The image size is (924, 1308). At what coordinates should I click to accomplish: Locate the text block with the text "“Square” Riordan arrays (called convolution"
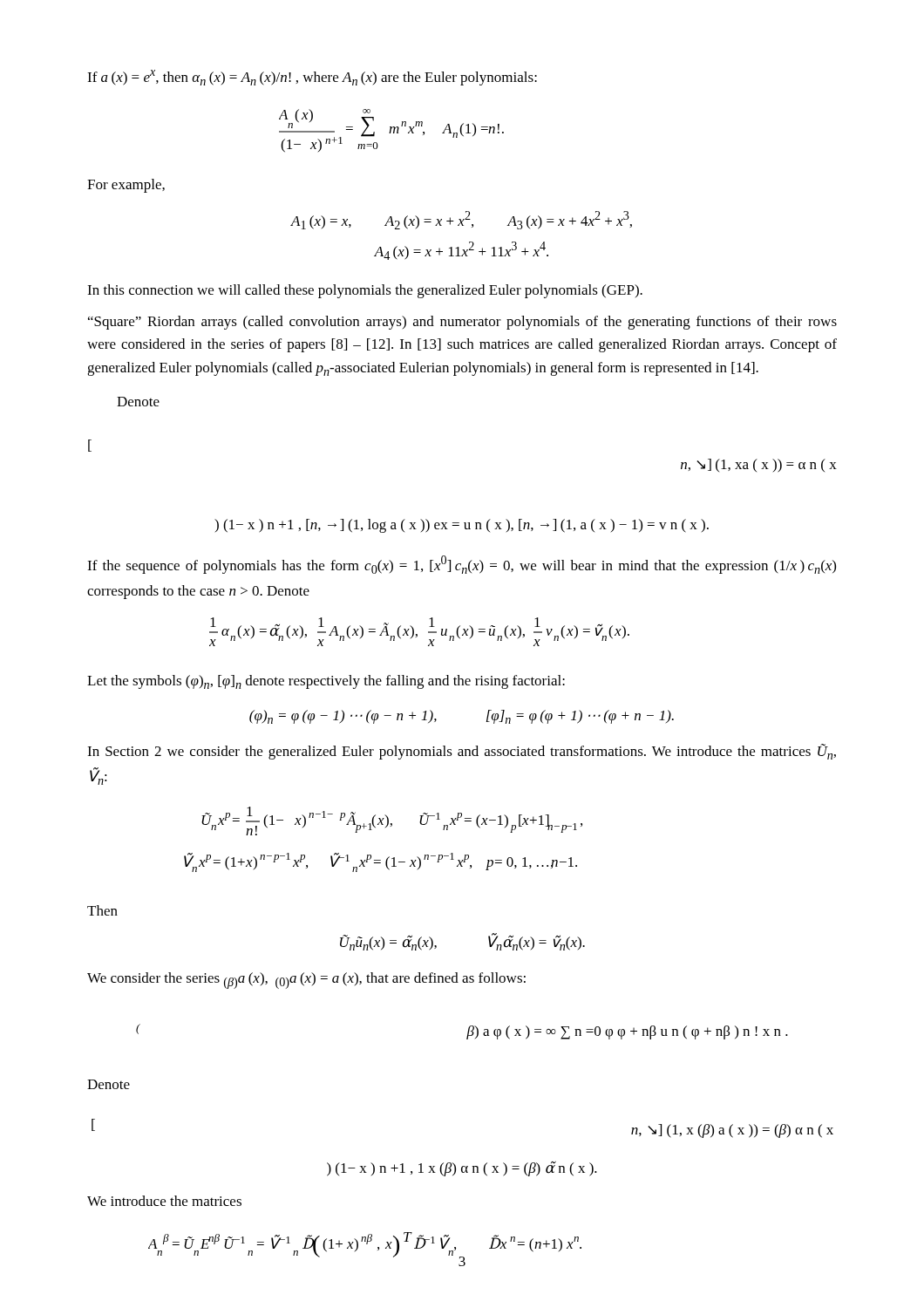[462, 346]
